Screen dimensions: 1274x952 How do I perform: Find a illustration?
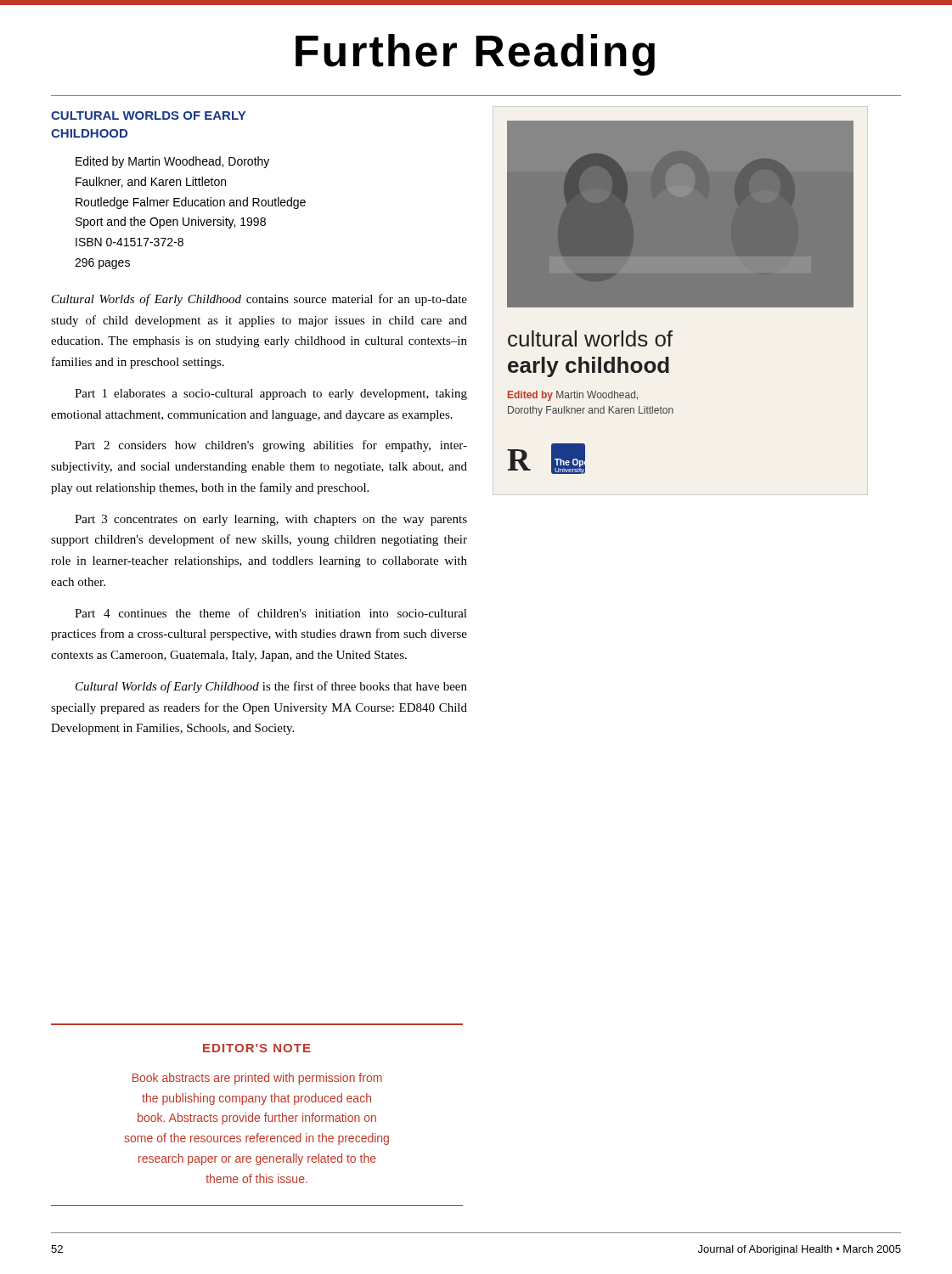click(x=680, y=301)
